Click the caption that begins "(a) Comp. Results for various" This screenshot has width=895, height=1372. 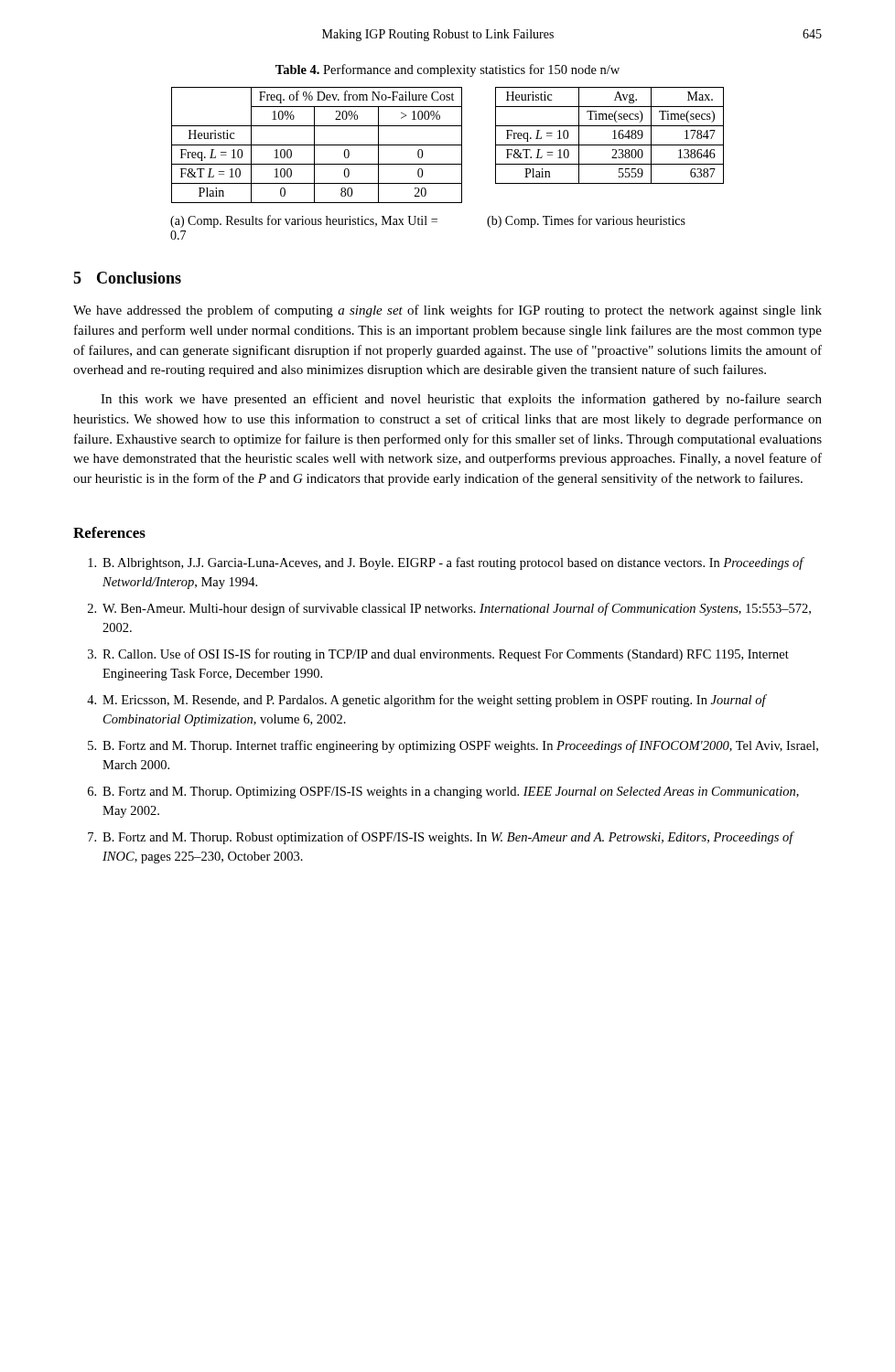click(x=304, y=228)
